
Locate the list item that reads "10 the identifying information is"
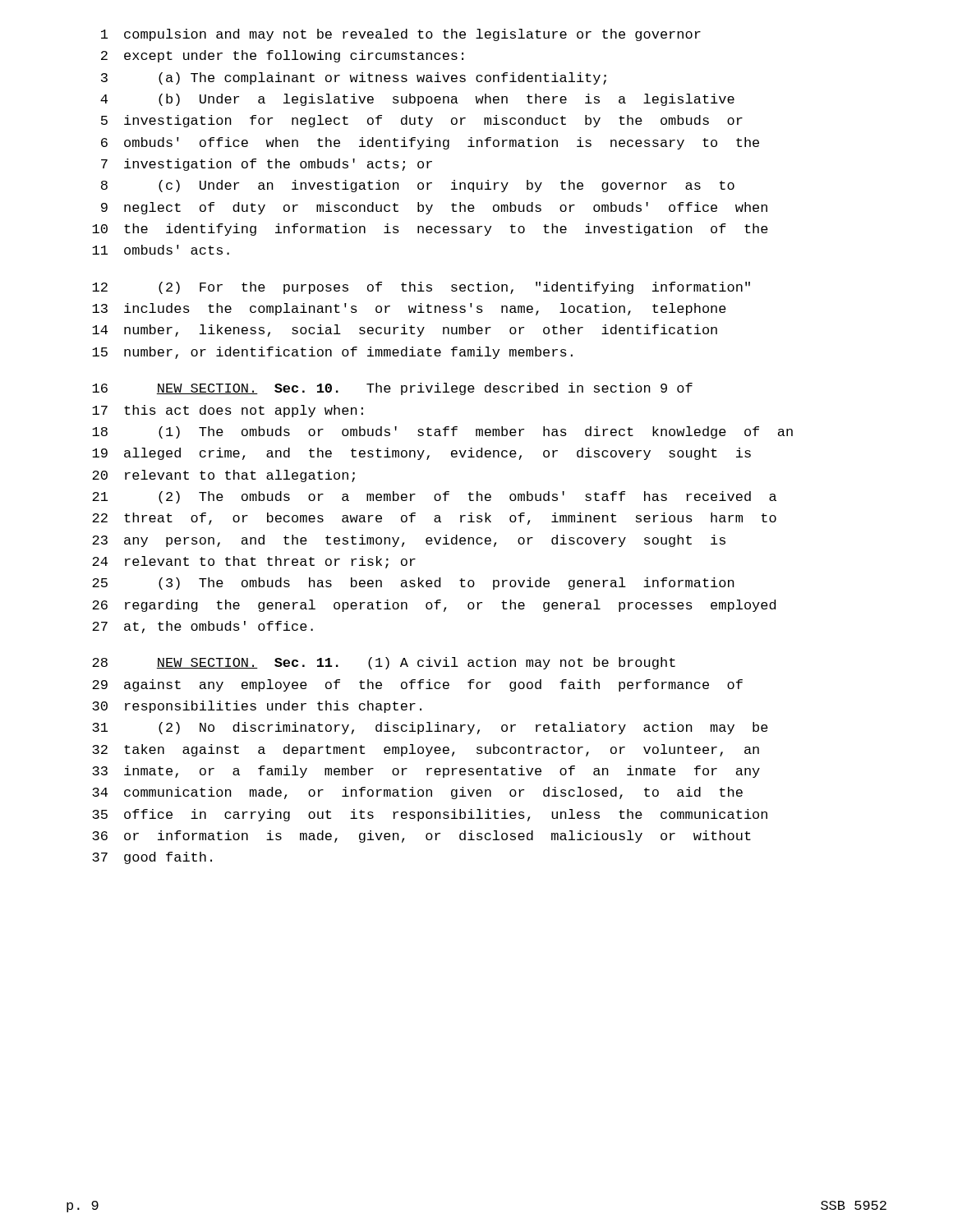[x=476, y=230]
